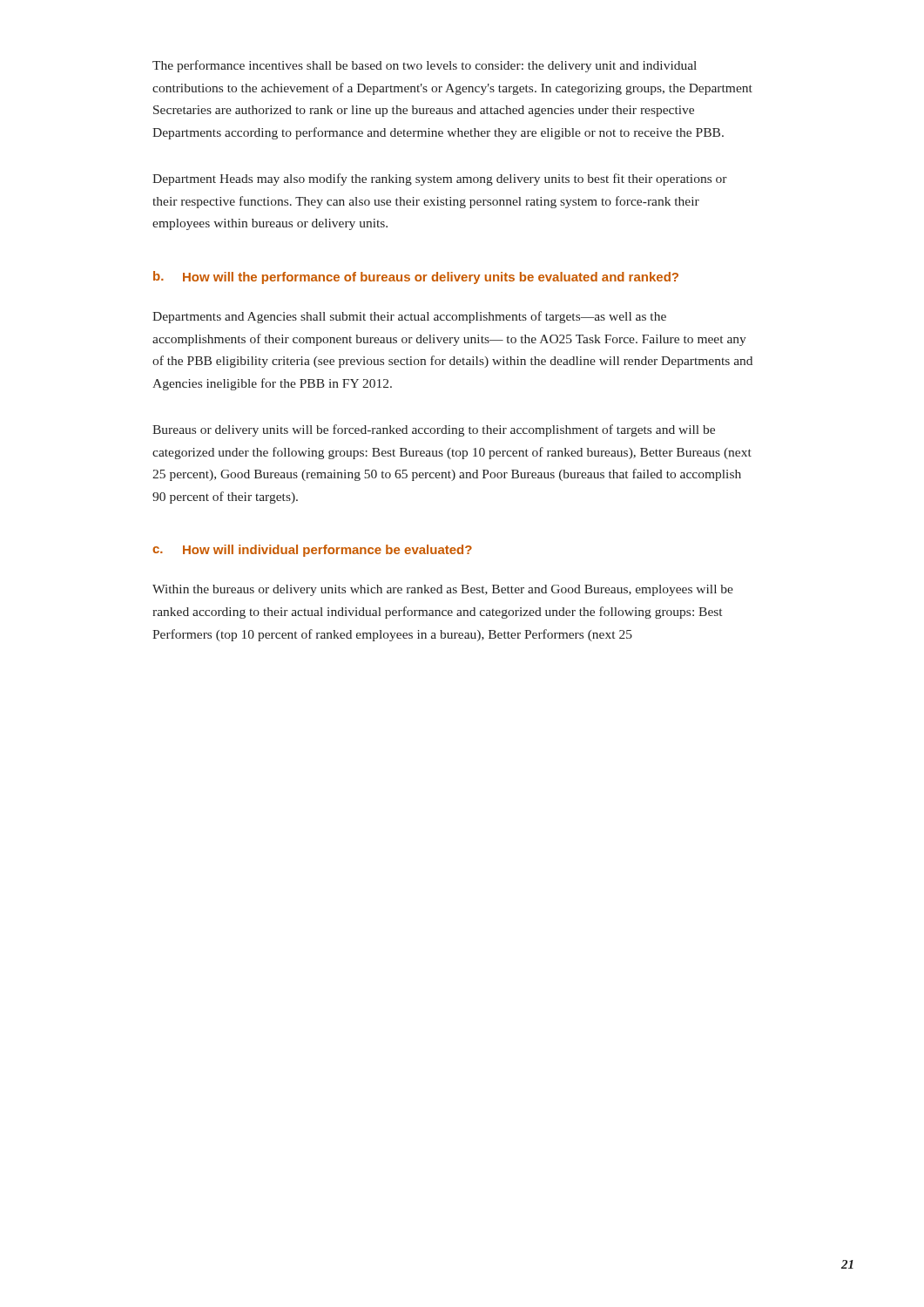Point to the block beginning "Within the bureaus or delivery"
The width and height of the screenshot is (924, 1307).
point(453,611)
